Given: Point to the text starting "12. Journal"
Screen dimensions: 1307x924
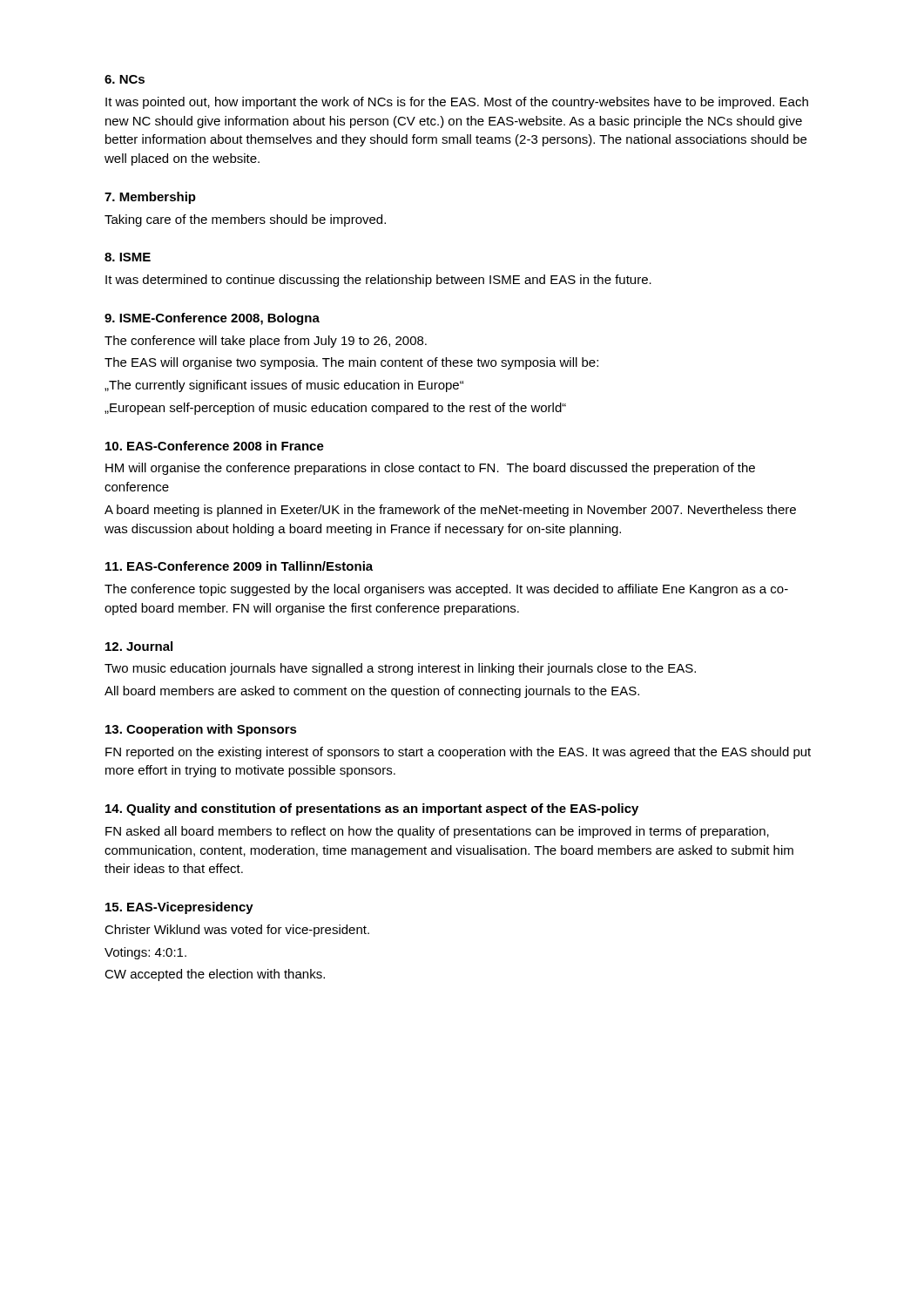Looking at the screenshot, I should point(139,646).
